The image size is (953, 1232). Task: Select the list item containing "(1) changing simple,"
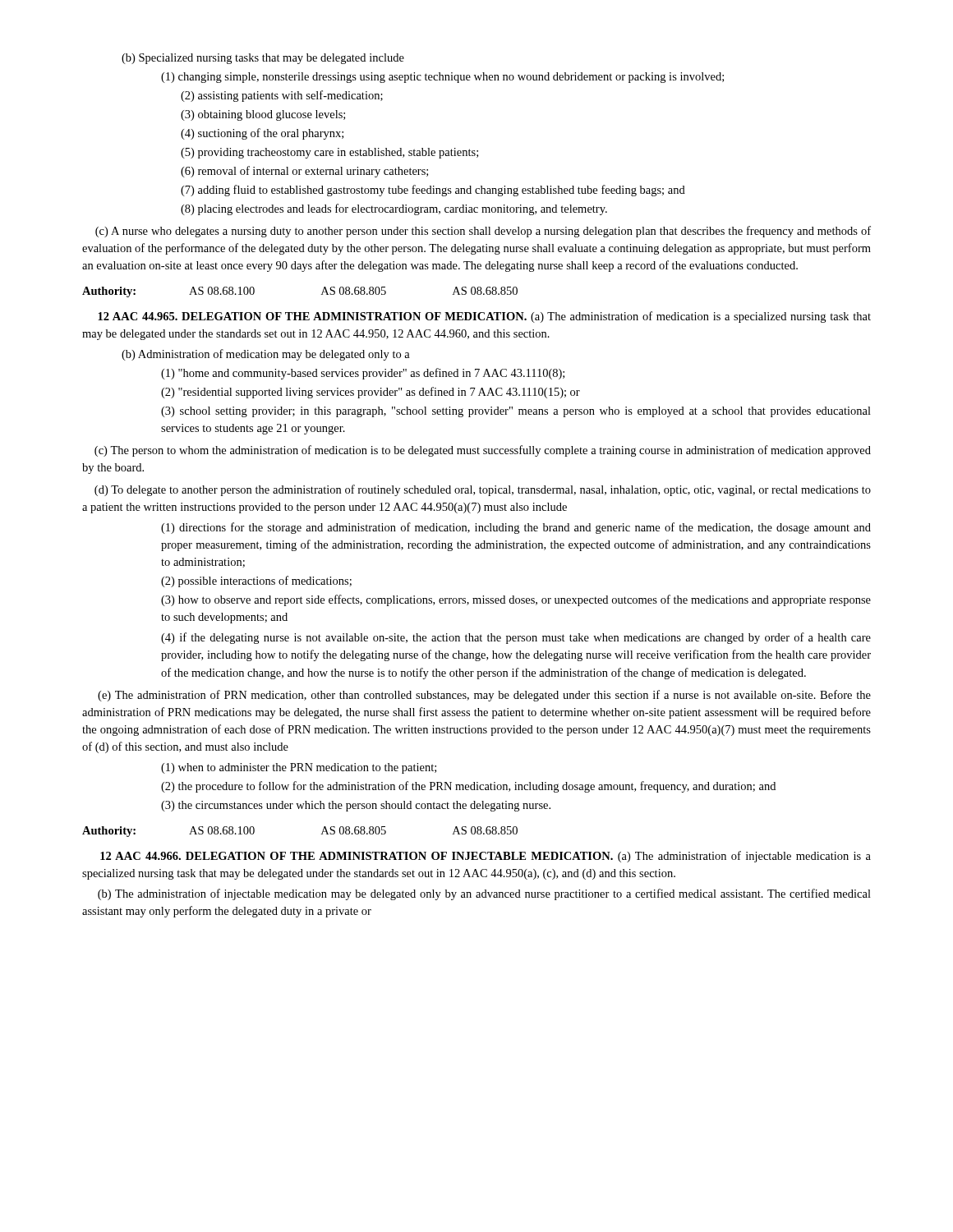[x=443, y=76]
